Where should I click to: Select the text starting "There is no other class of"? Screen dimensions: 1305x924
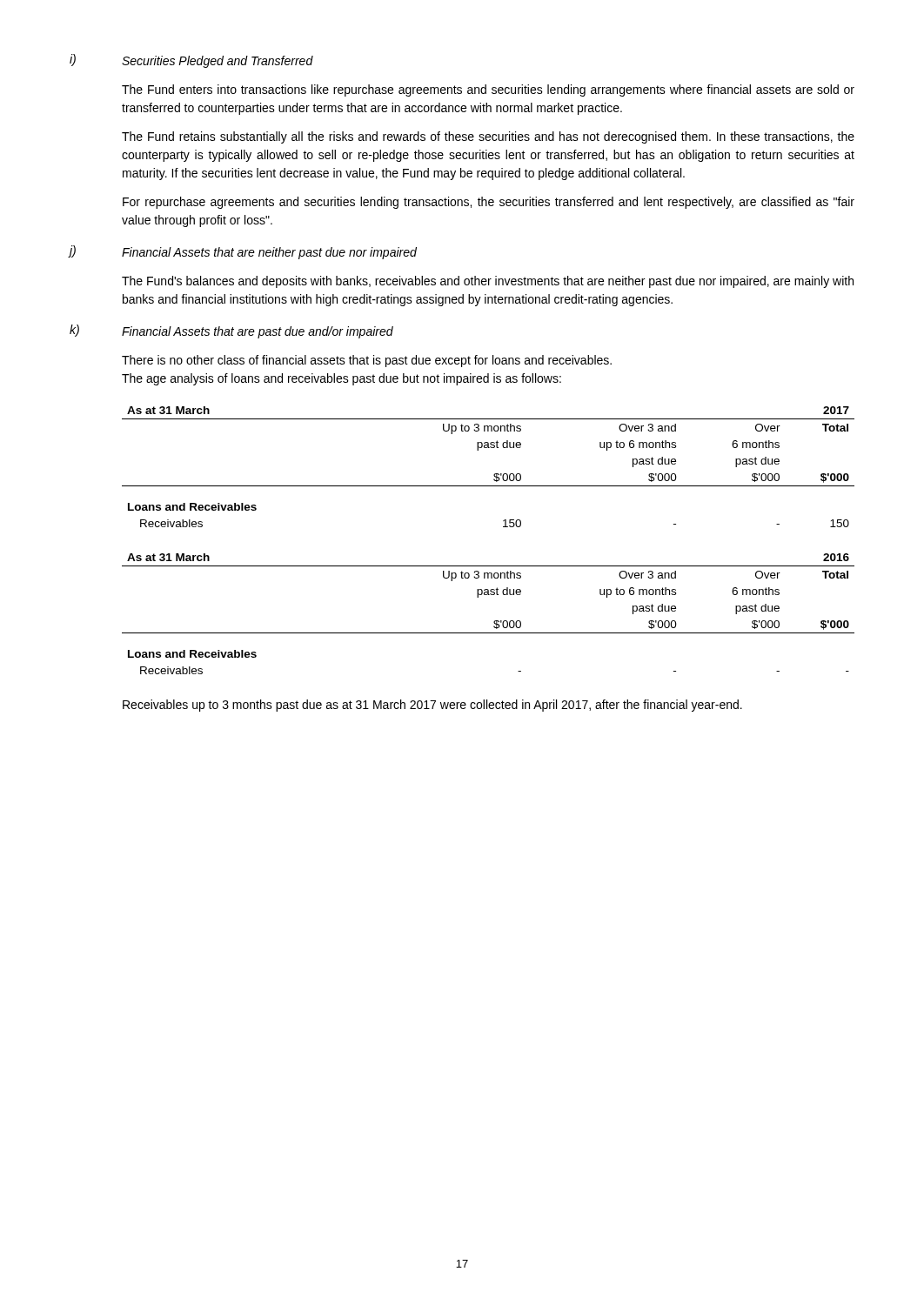tap(488, 361)
